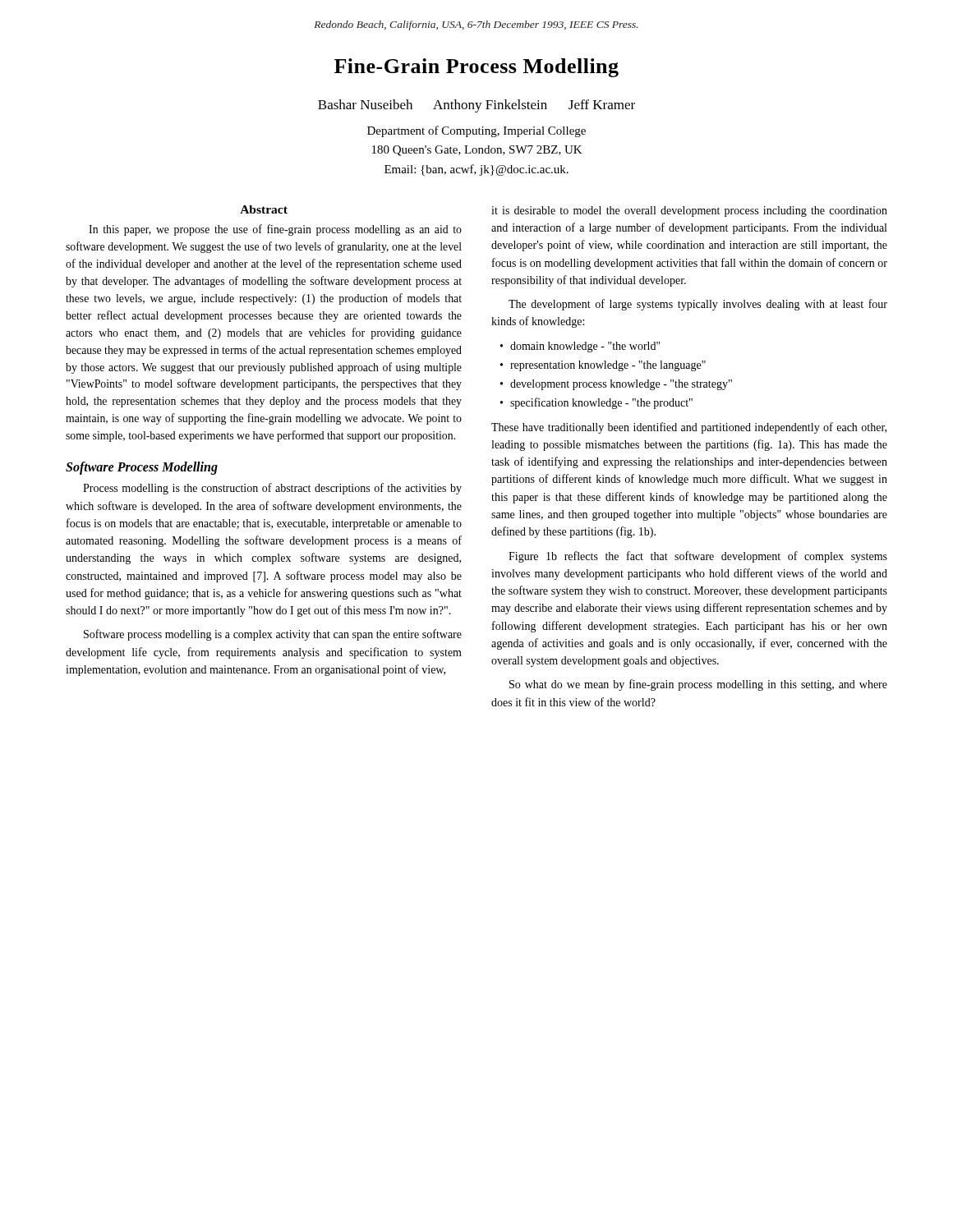The image size is (953, 1232).
Task: Select the text block containing "These have traditionally been identified and partitioned independently"
Action: coord(689,565)
